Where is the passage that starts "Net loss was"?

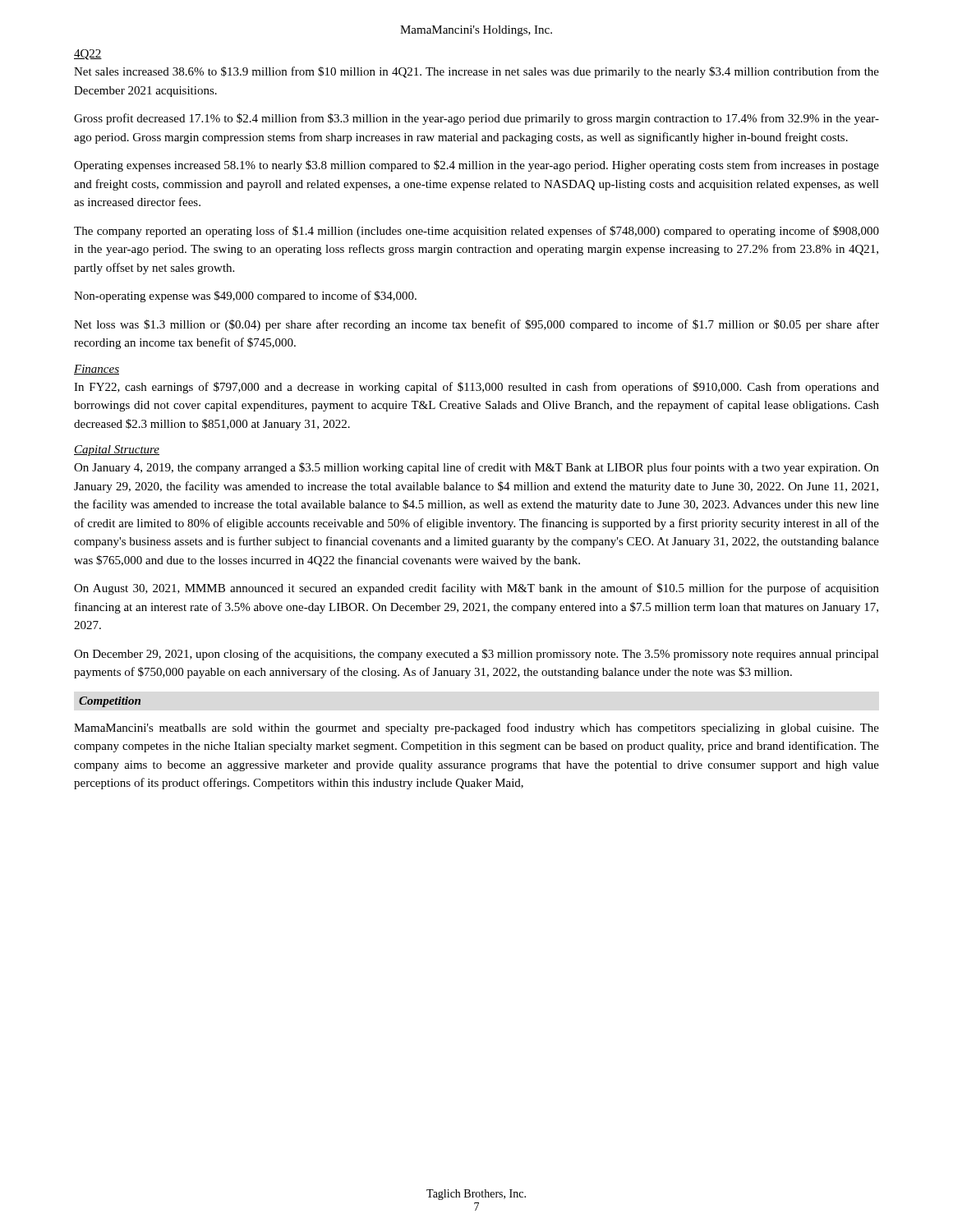[x=476, y=334]
